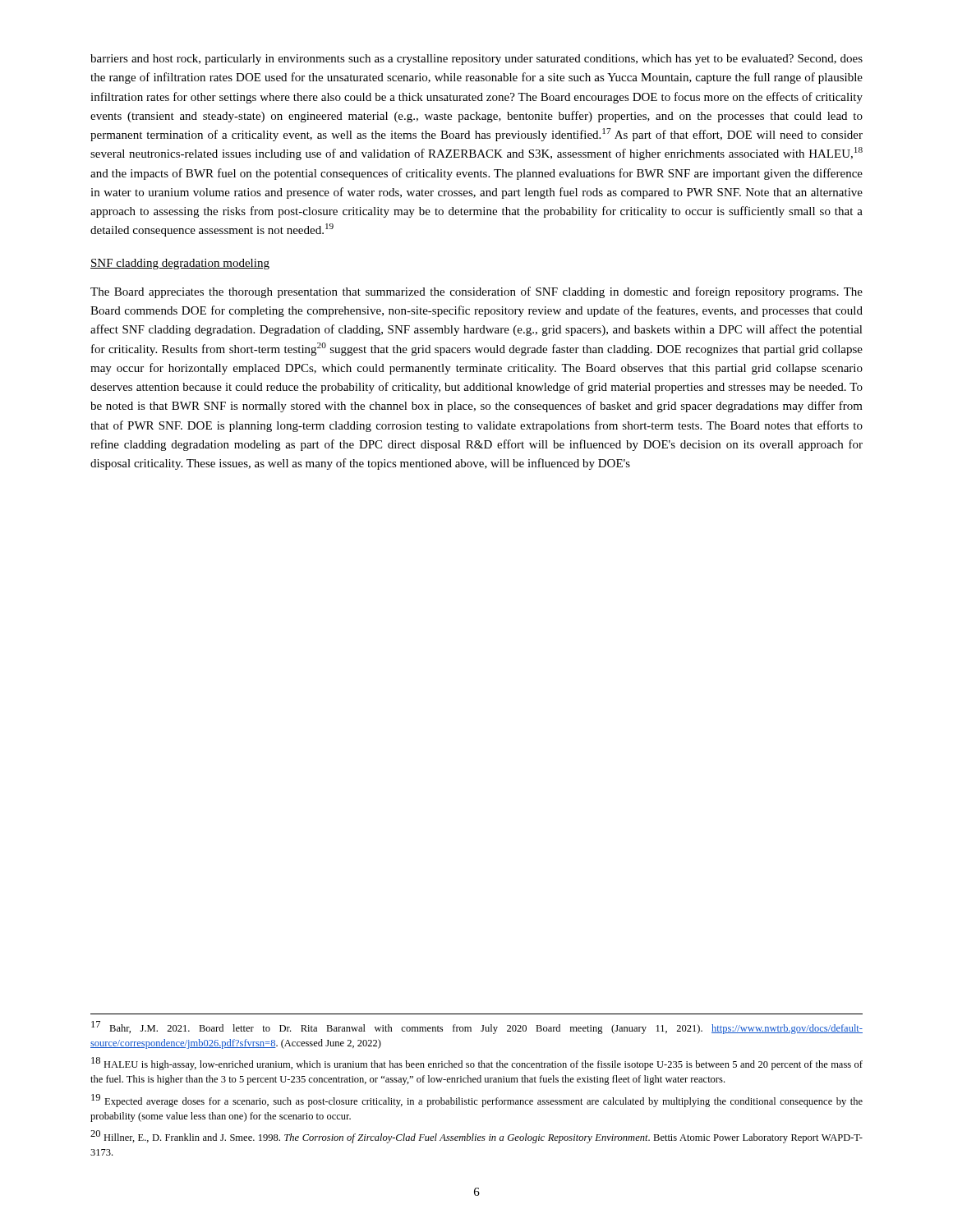Select the section header containing "SNF cladding degradation modeling"
953x1232 pixels.
[180, 264]
